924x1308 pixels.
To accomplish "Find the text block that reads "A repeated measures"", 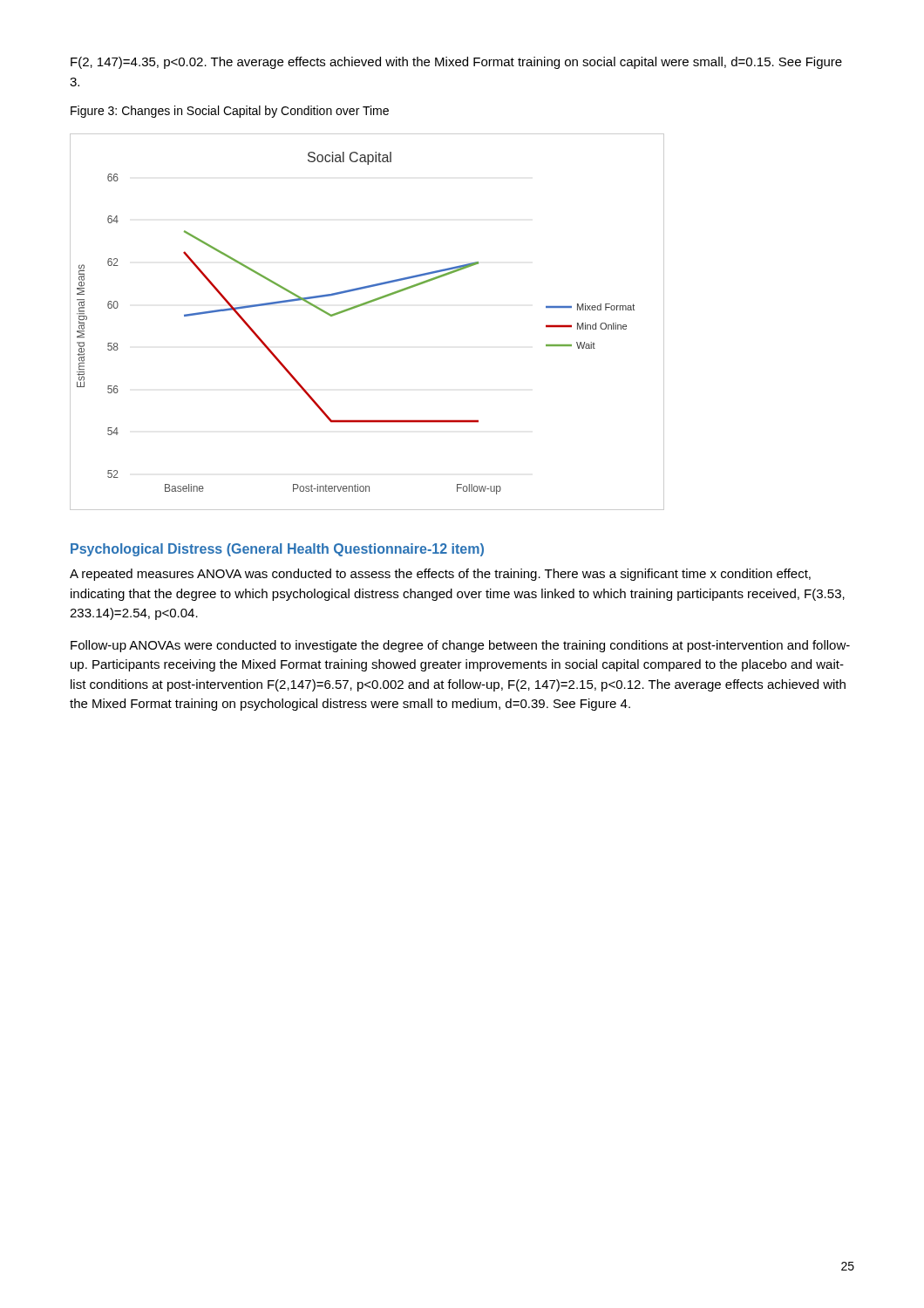I will click(x=458, y=593).
